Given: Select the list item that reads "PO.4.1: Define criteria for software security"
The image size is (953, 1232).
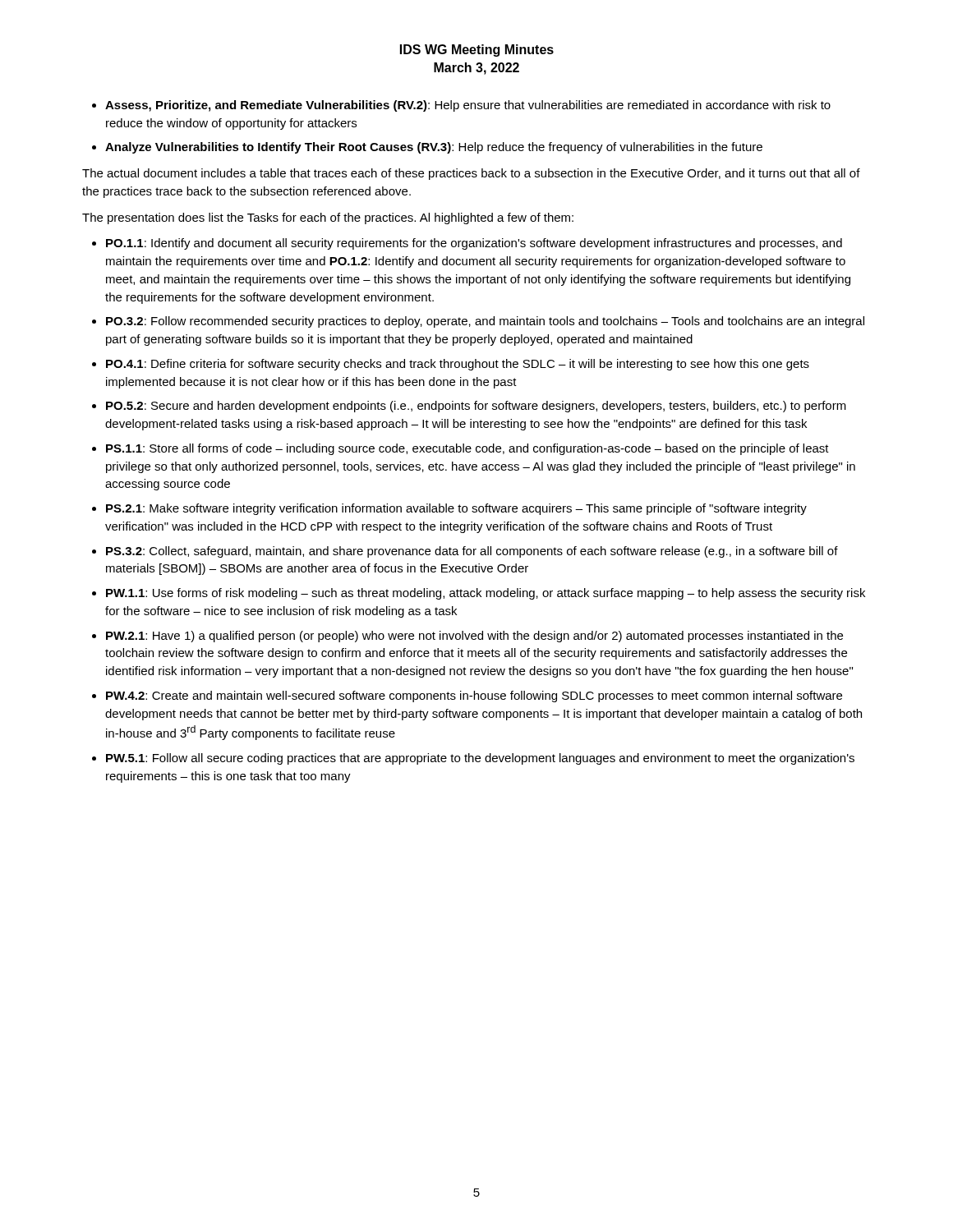Looking at the screenshot, I should (x=457, y=372).
